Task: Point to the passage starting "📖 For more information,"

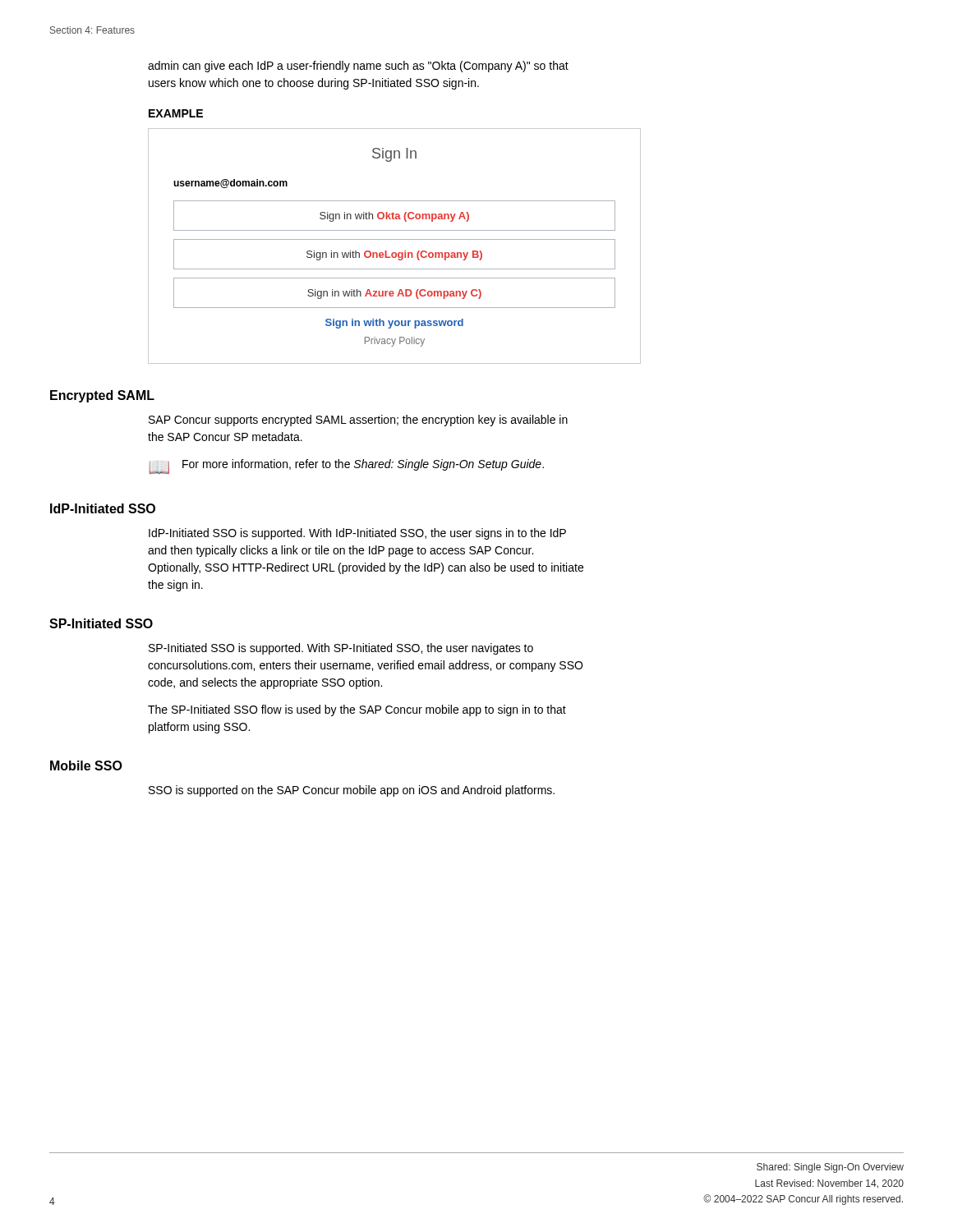Action: pyautogui.click(x=346, y=467)
